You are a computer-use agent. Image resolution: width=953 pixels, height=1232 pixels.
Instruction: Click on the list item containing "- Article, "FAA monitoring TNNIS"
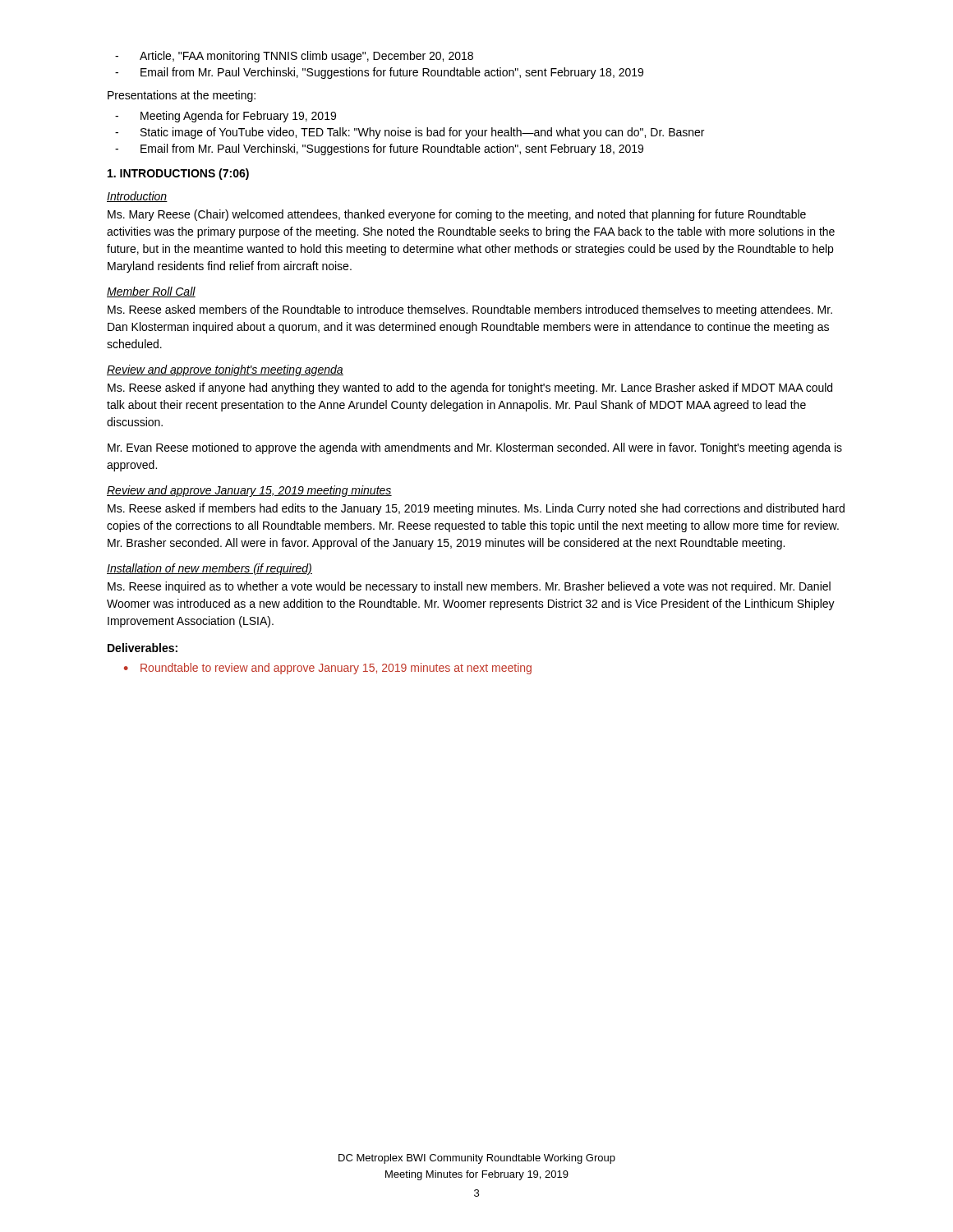(476, 56)
